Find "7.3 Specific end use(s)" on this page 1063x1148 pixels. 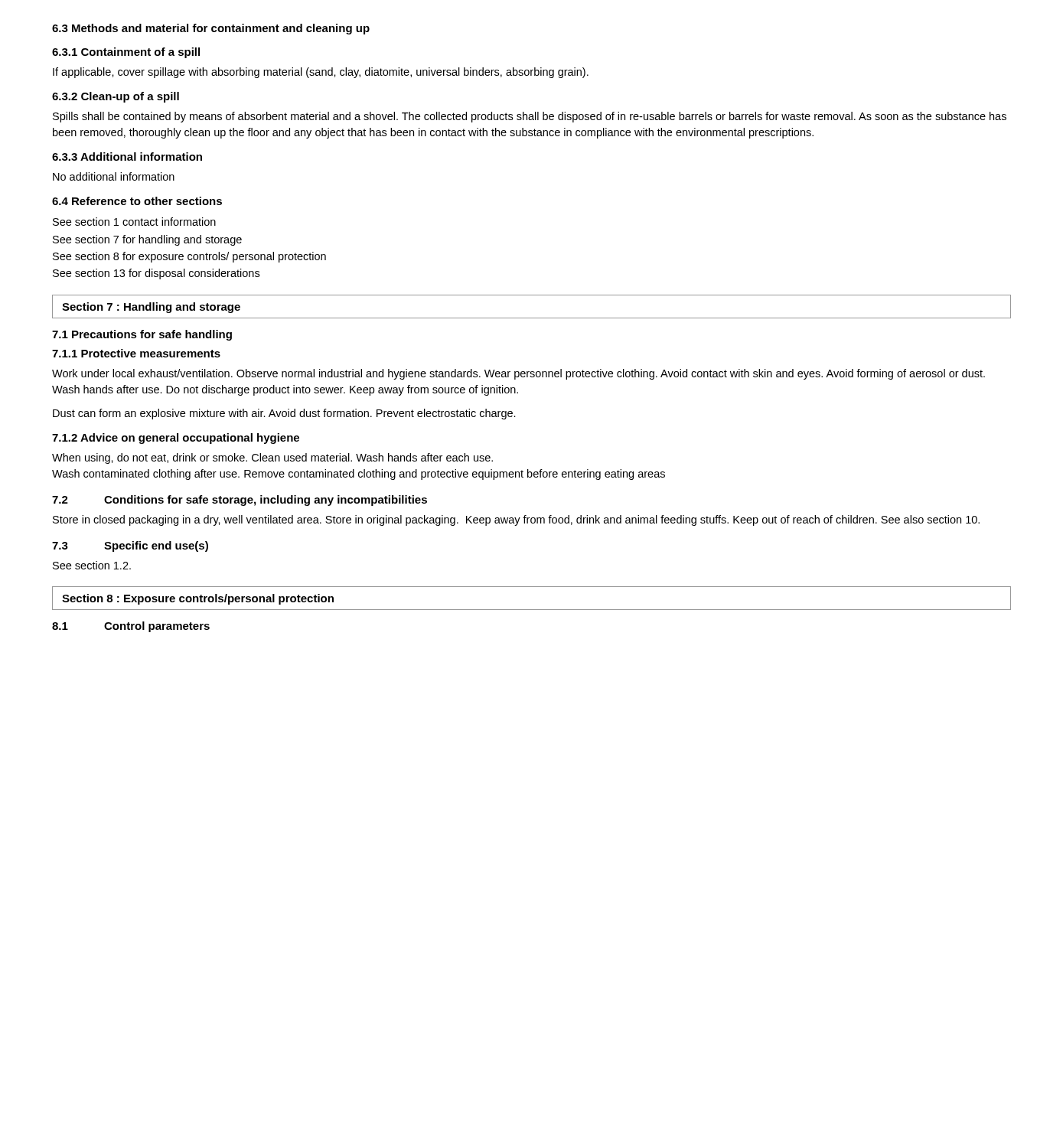130,545
